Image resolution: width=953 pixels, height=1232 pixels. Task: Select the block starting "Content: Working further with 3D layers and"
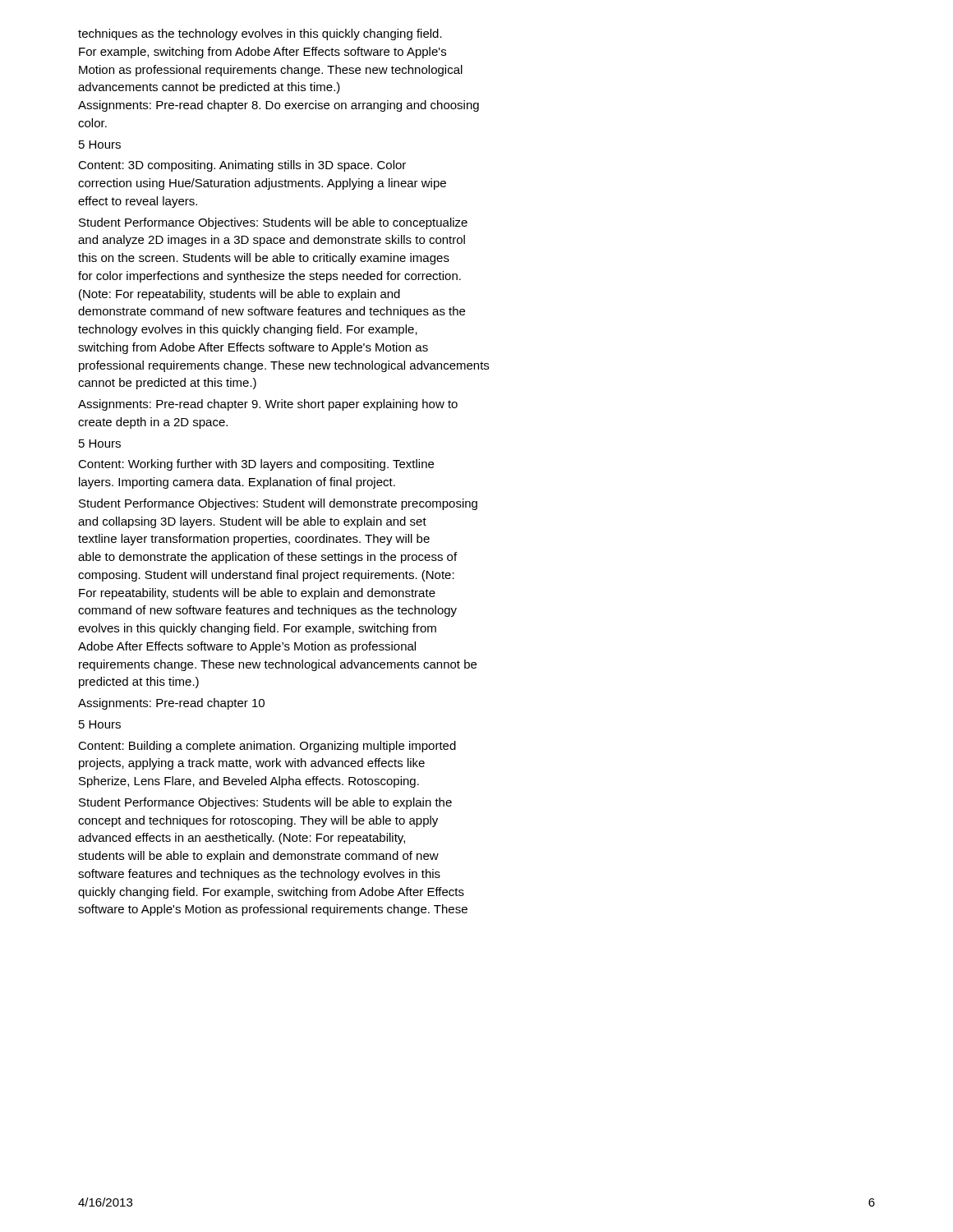point(256,473)
